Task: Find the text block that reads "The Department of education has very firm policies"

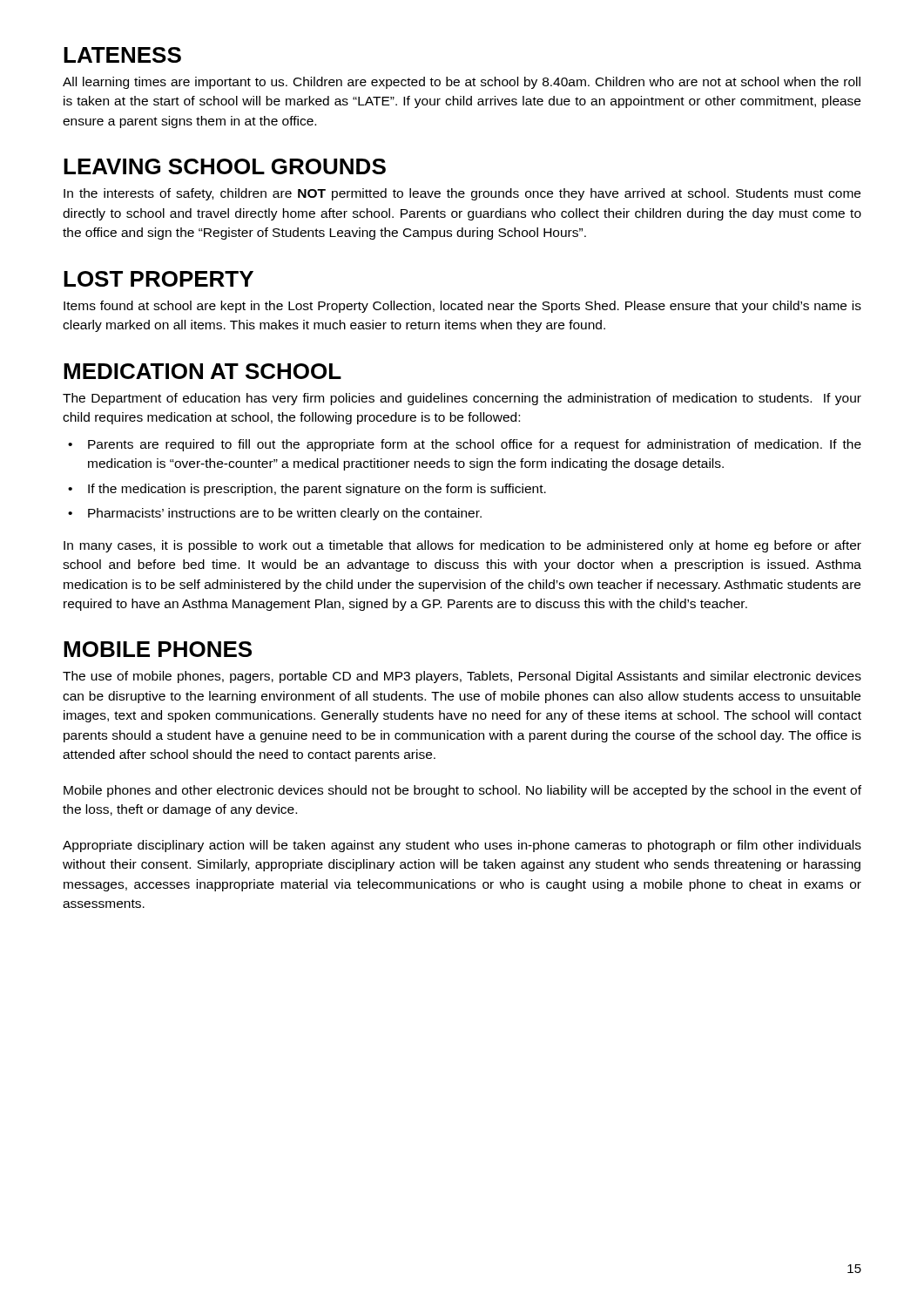Action: tap(462, 407)
